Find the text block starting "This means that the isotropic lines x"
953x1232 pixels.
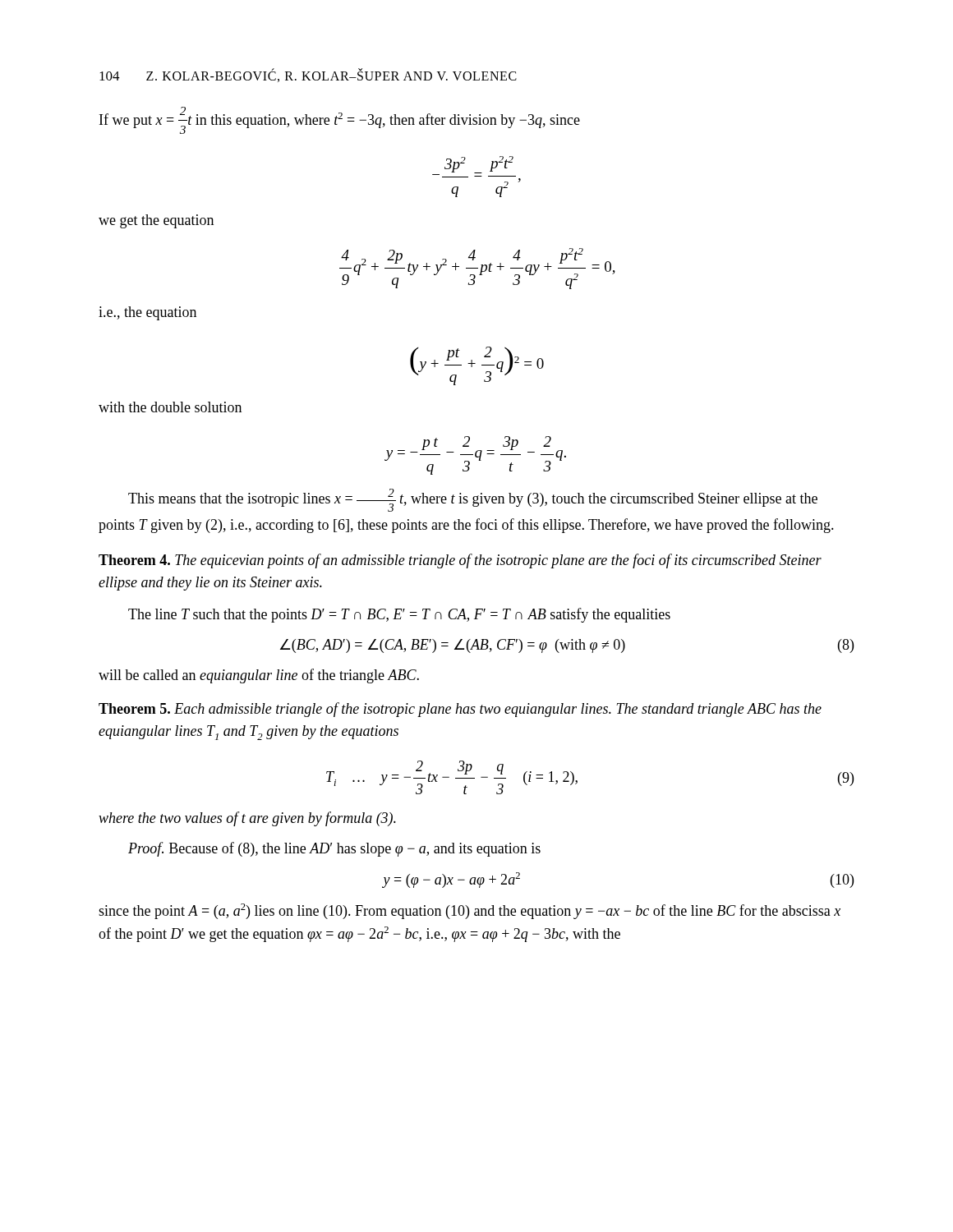tap(466, 510)
